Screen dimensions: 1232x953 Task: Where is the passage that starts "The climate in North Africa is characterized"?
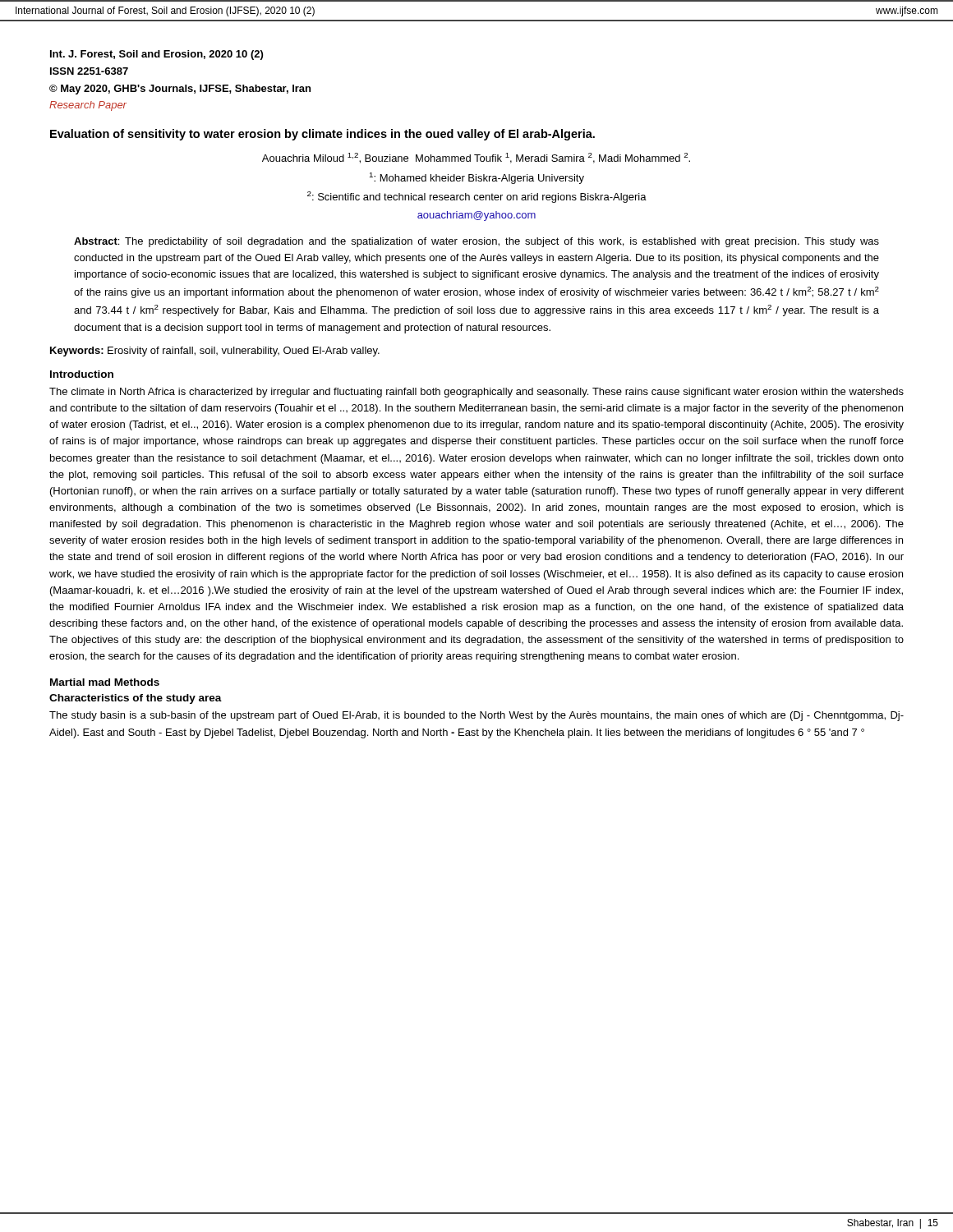point(476,524)
